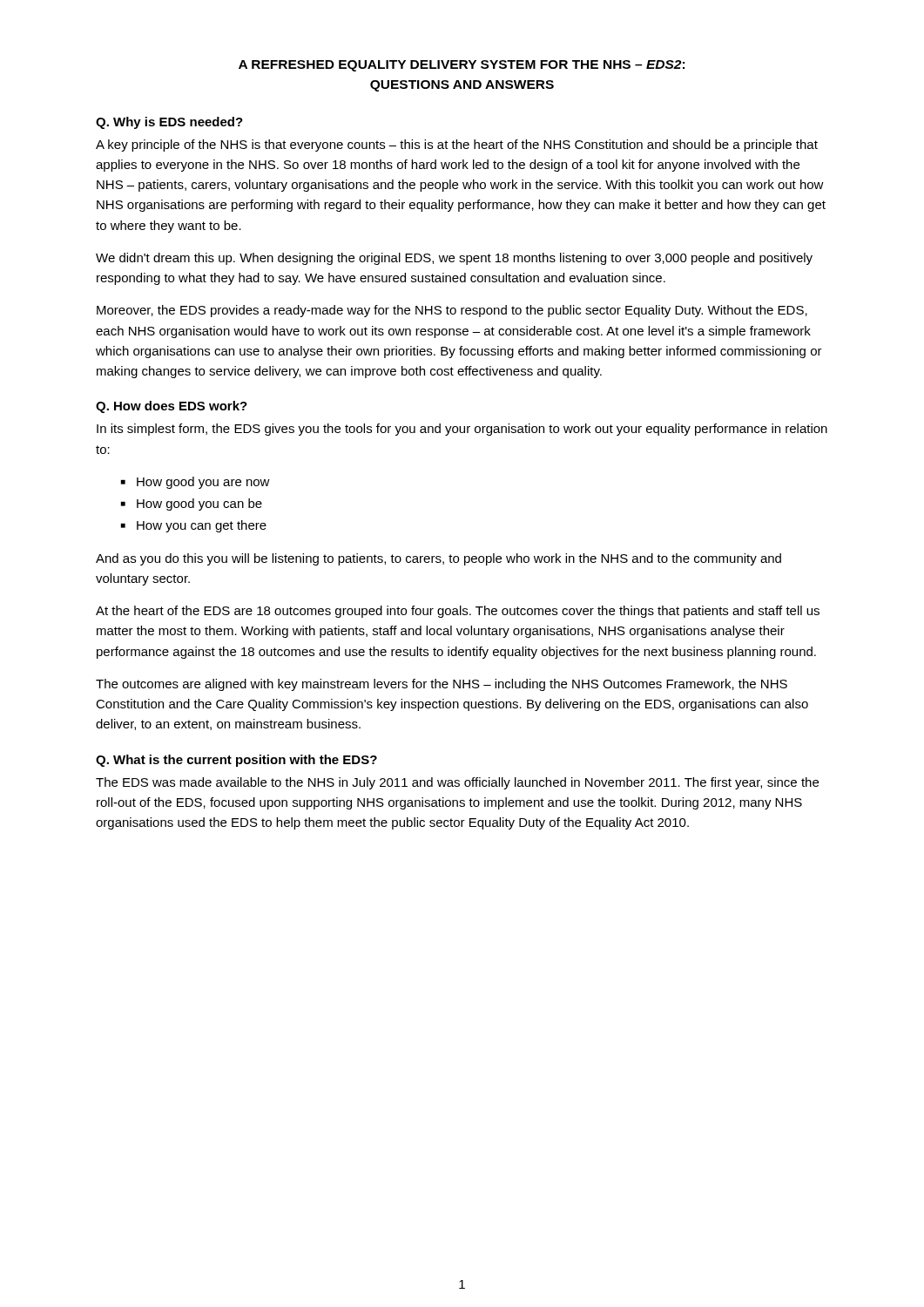
Task: Navigate to the text block starting "At the heart of the"
Action: tap(458, 631)
